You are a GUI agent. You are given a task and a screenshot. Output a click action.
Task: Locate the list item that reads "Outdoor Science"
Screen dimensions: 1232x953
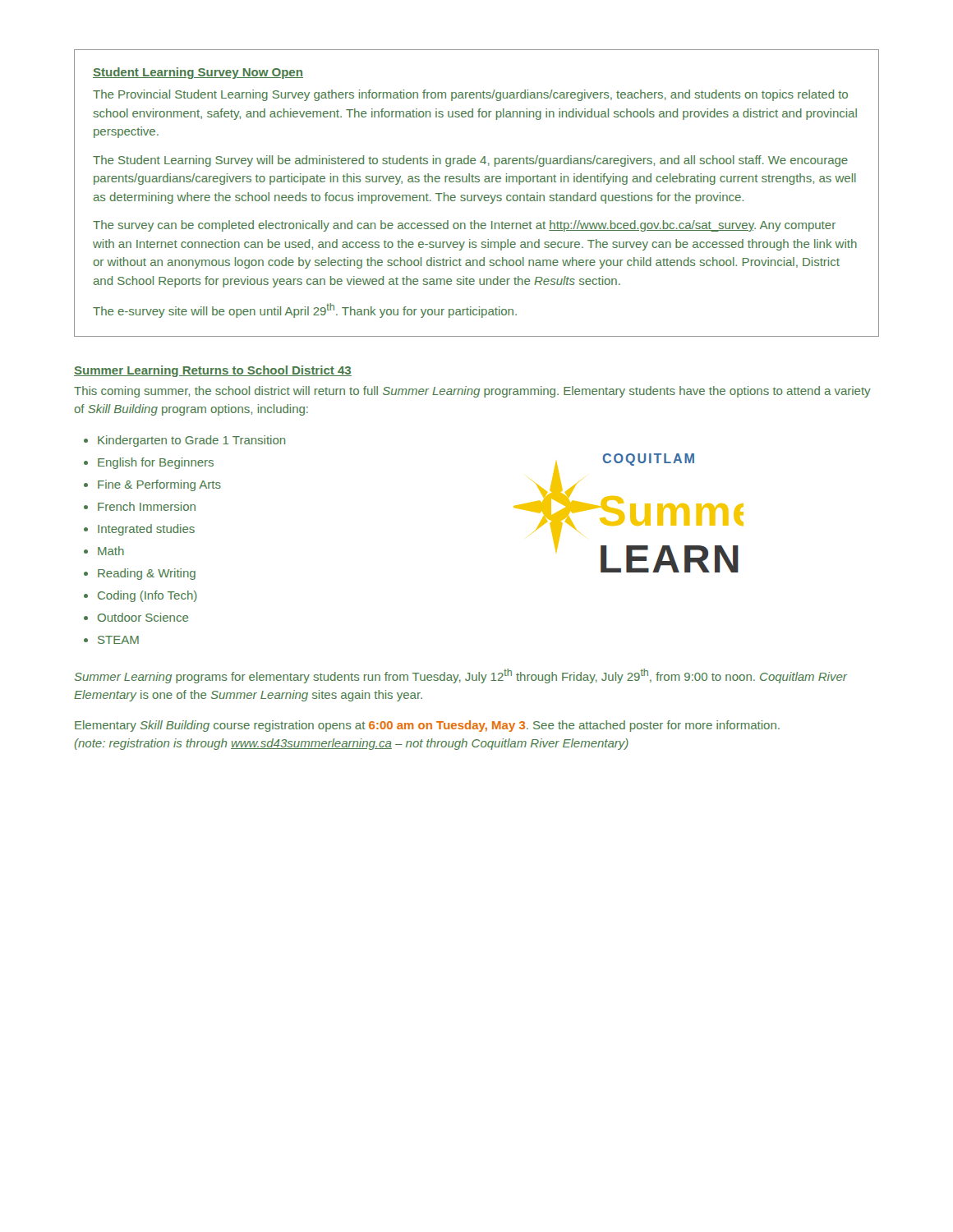[143, 617]
